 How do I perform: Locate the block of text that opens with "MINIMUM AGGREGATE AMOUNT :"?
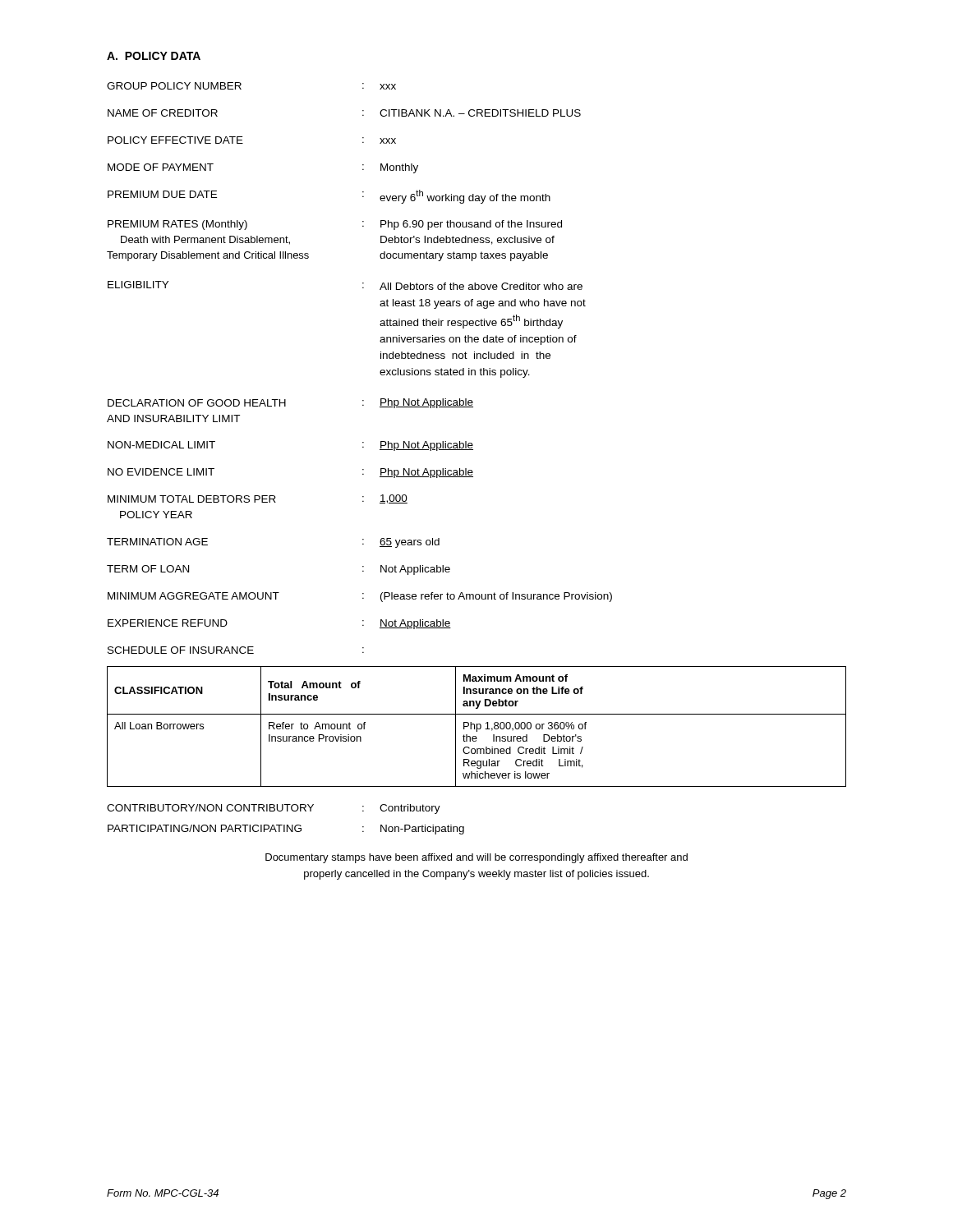point(476,596)
